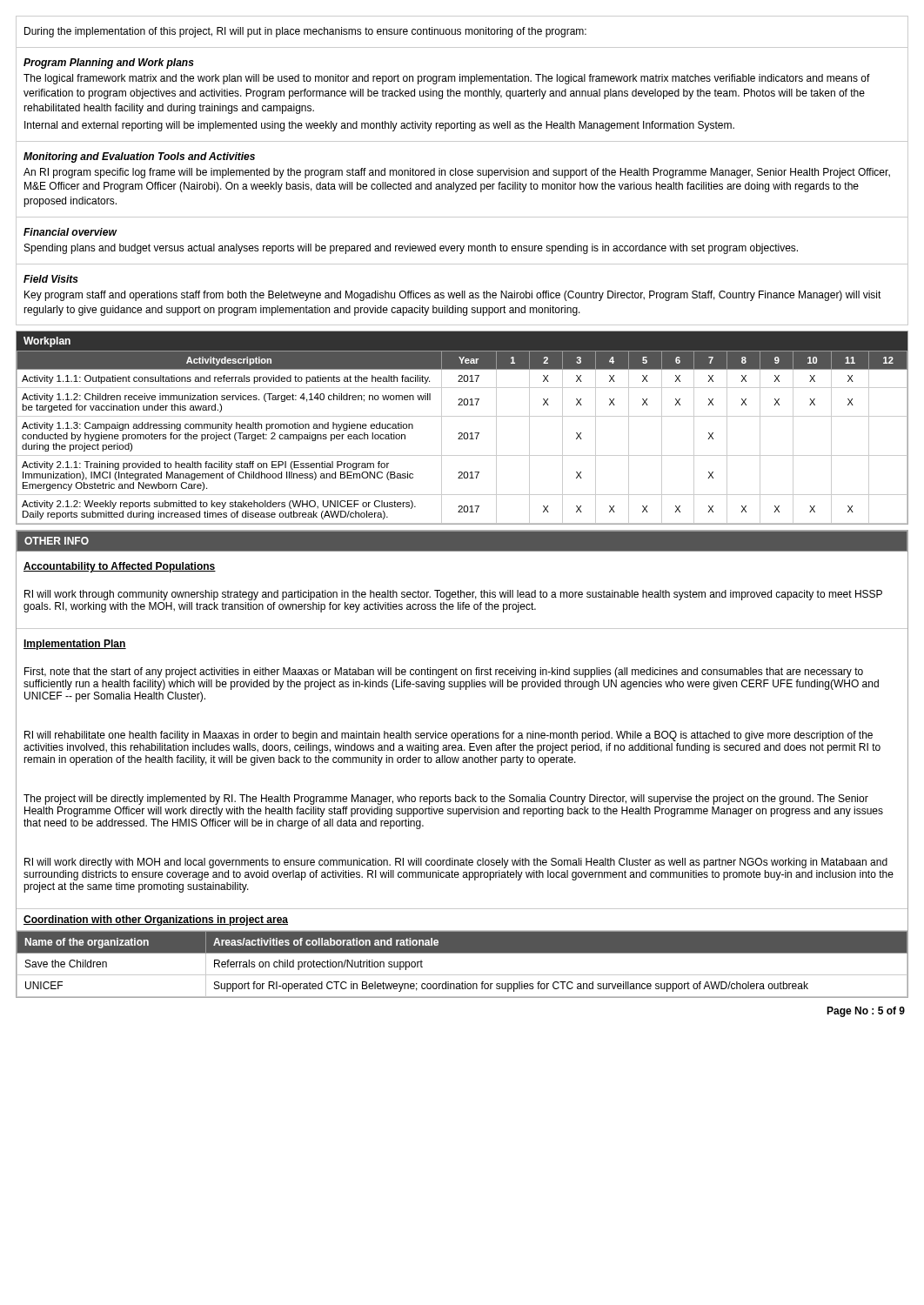
Task: Select the text block with the text "RI will rehabilitate"
Action: point(462,748)
